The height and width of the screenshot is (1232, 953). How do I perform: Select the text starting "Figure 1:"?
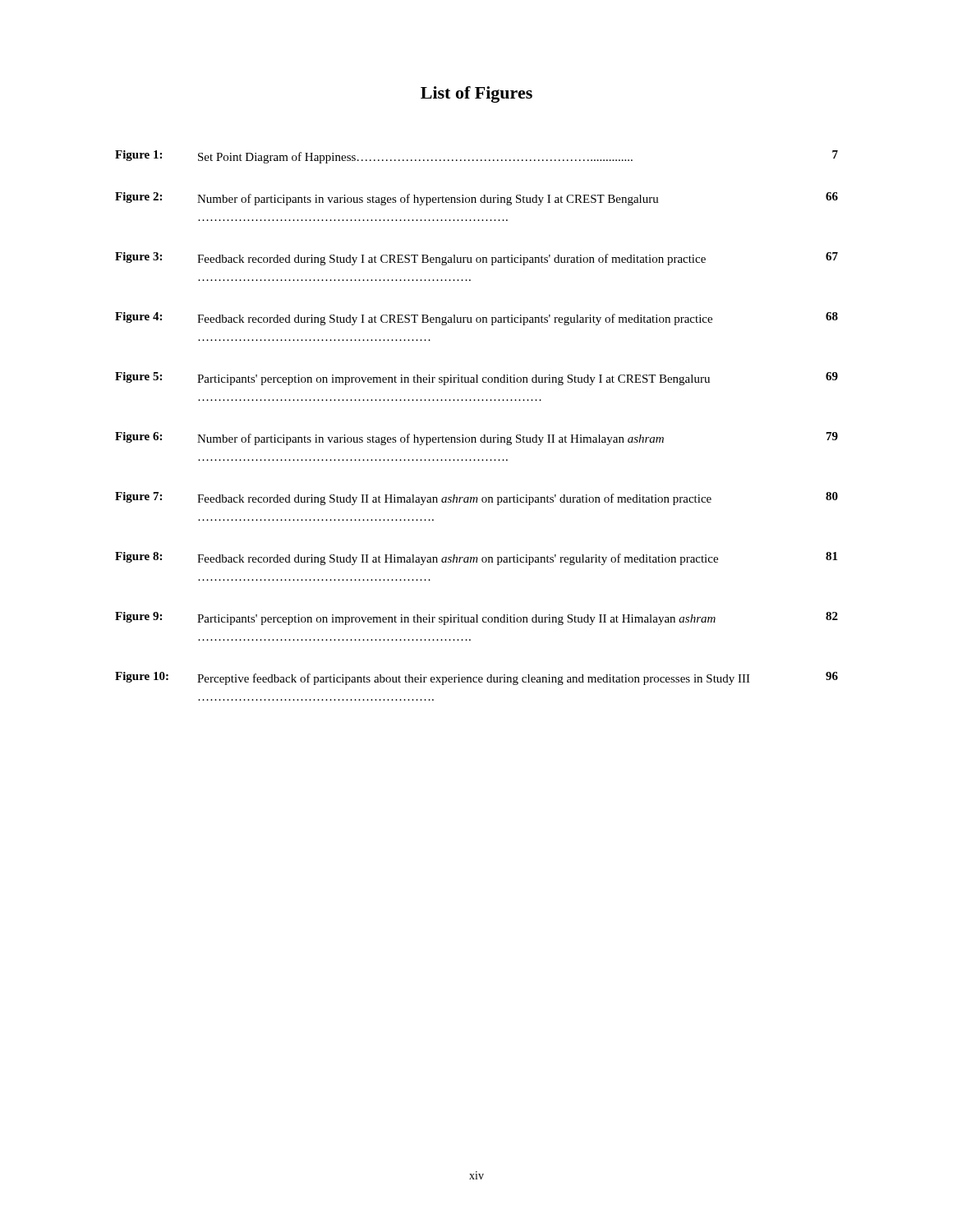[139, 154]
